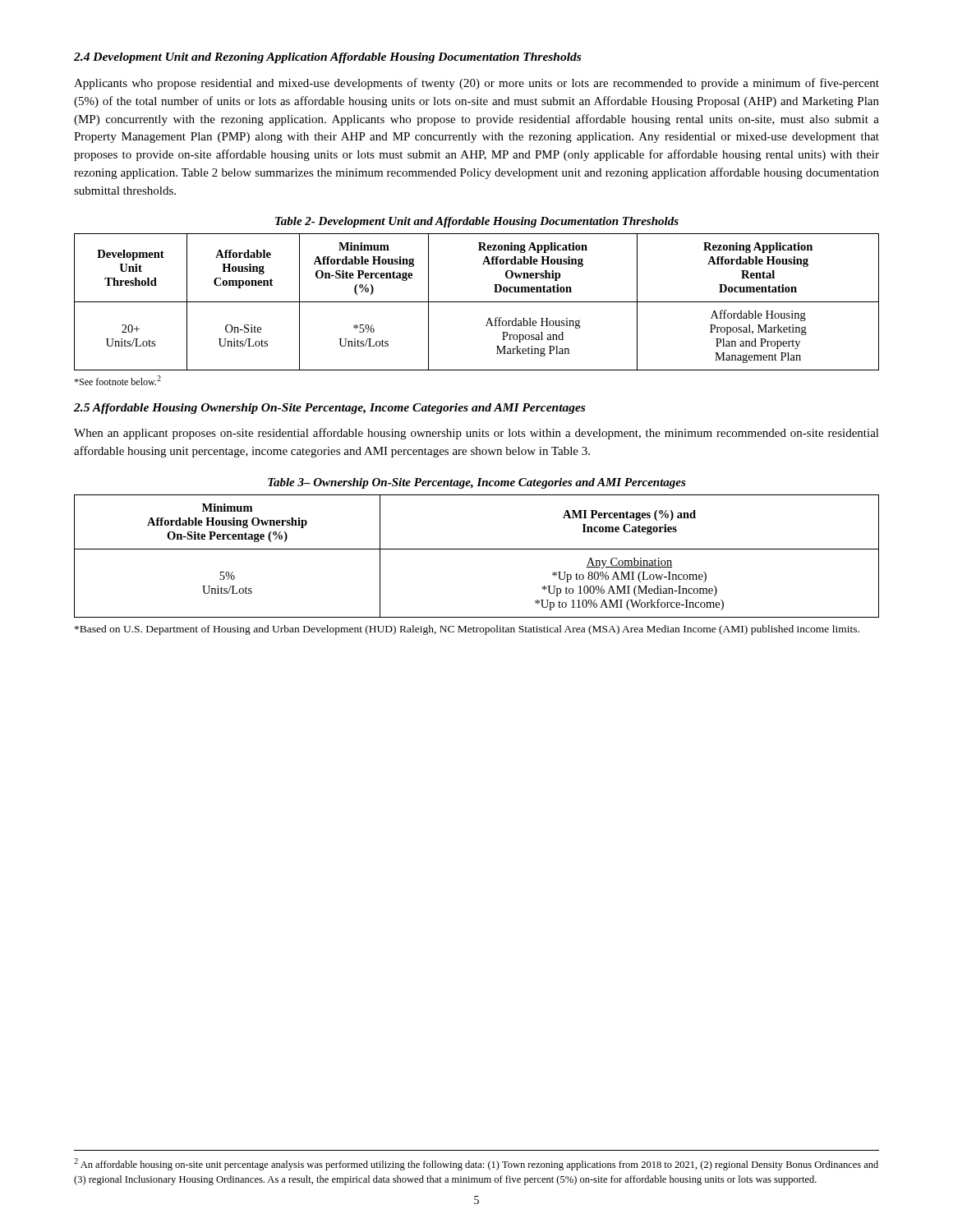Where does it say "See footnote below.2"?
The width and height of the screenshot is (953, 1232).
[117, 381]
